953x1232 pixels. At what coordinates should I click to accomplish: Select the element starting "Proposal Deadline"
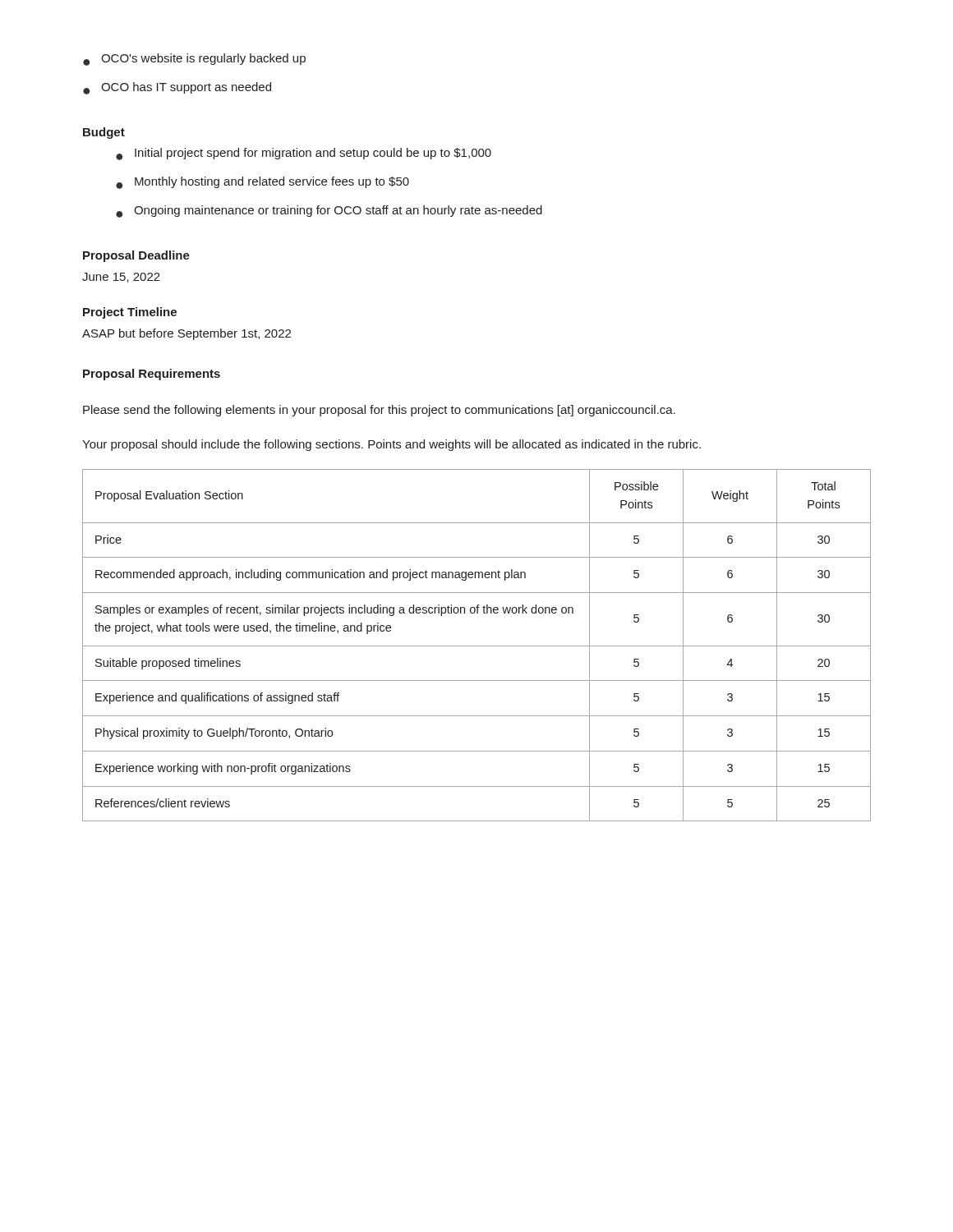tap(136, 255)
